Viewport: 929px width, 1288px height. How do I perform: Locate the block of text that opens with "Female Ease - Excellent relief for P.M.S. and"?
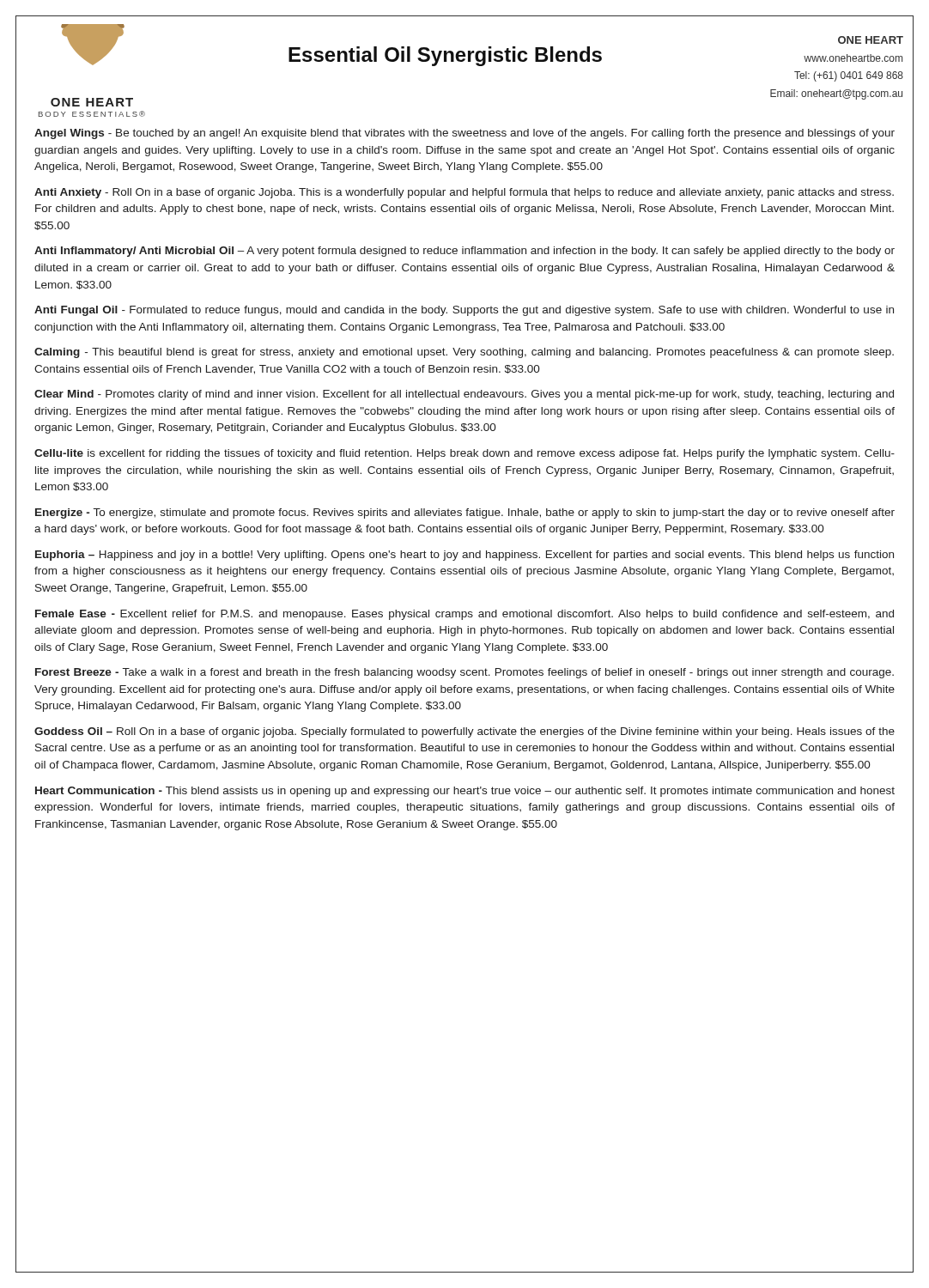coord(464,630)
